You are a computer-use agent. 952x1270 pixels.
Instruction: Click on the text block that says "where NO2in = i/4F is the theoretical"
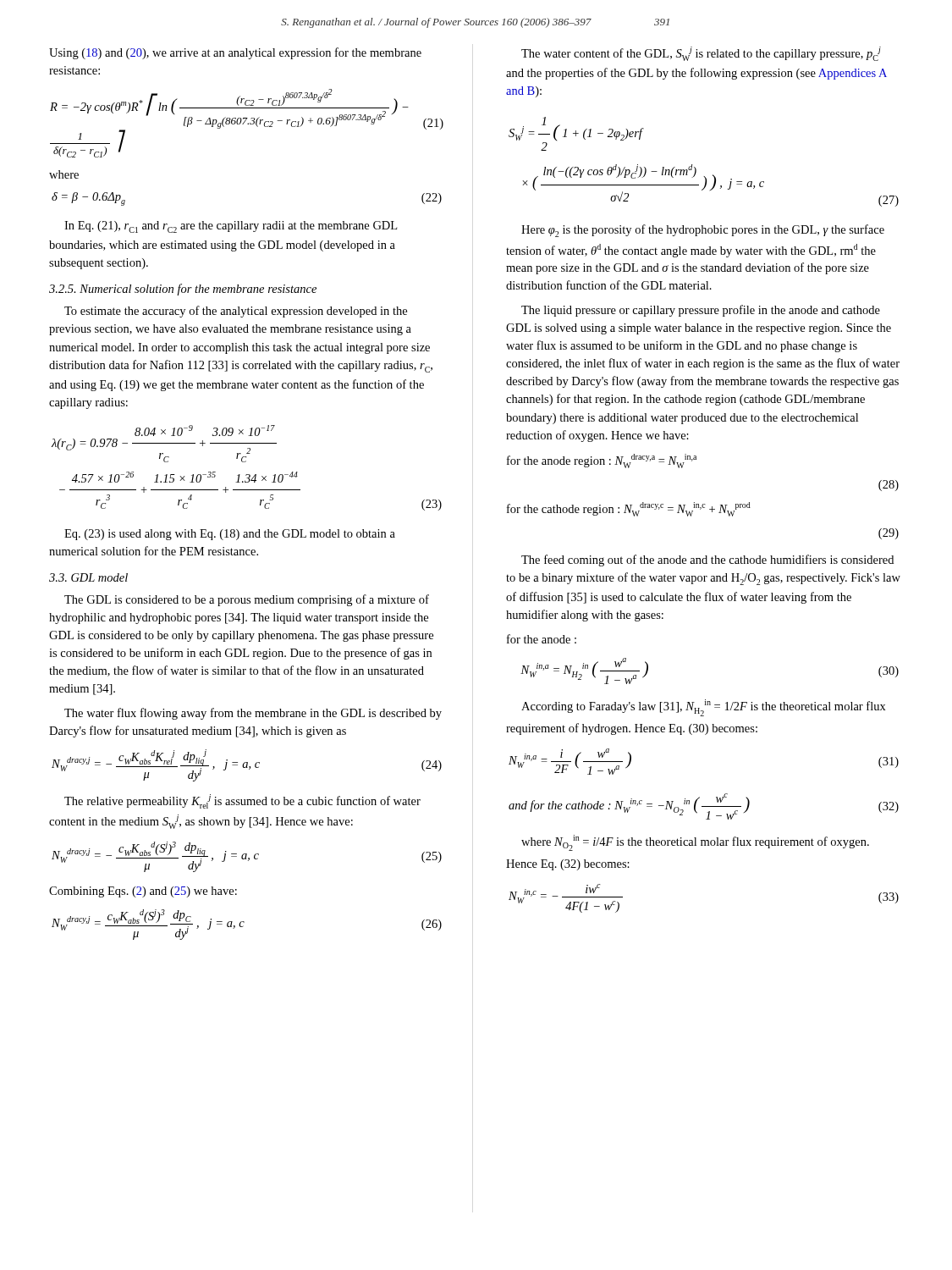[688, 852]
